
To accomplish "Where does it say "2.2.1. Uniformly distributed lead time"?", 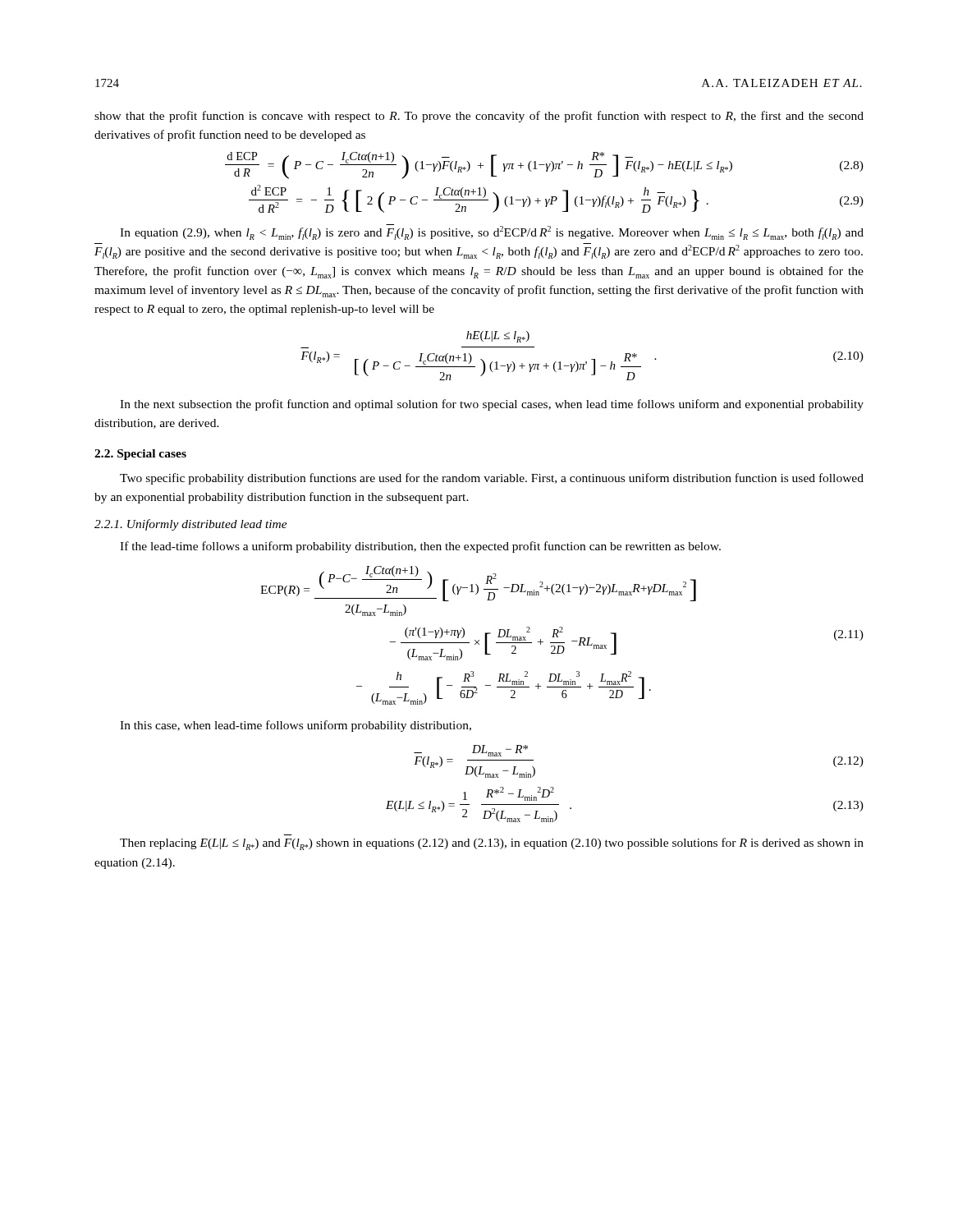I will click(191, 525).
